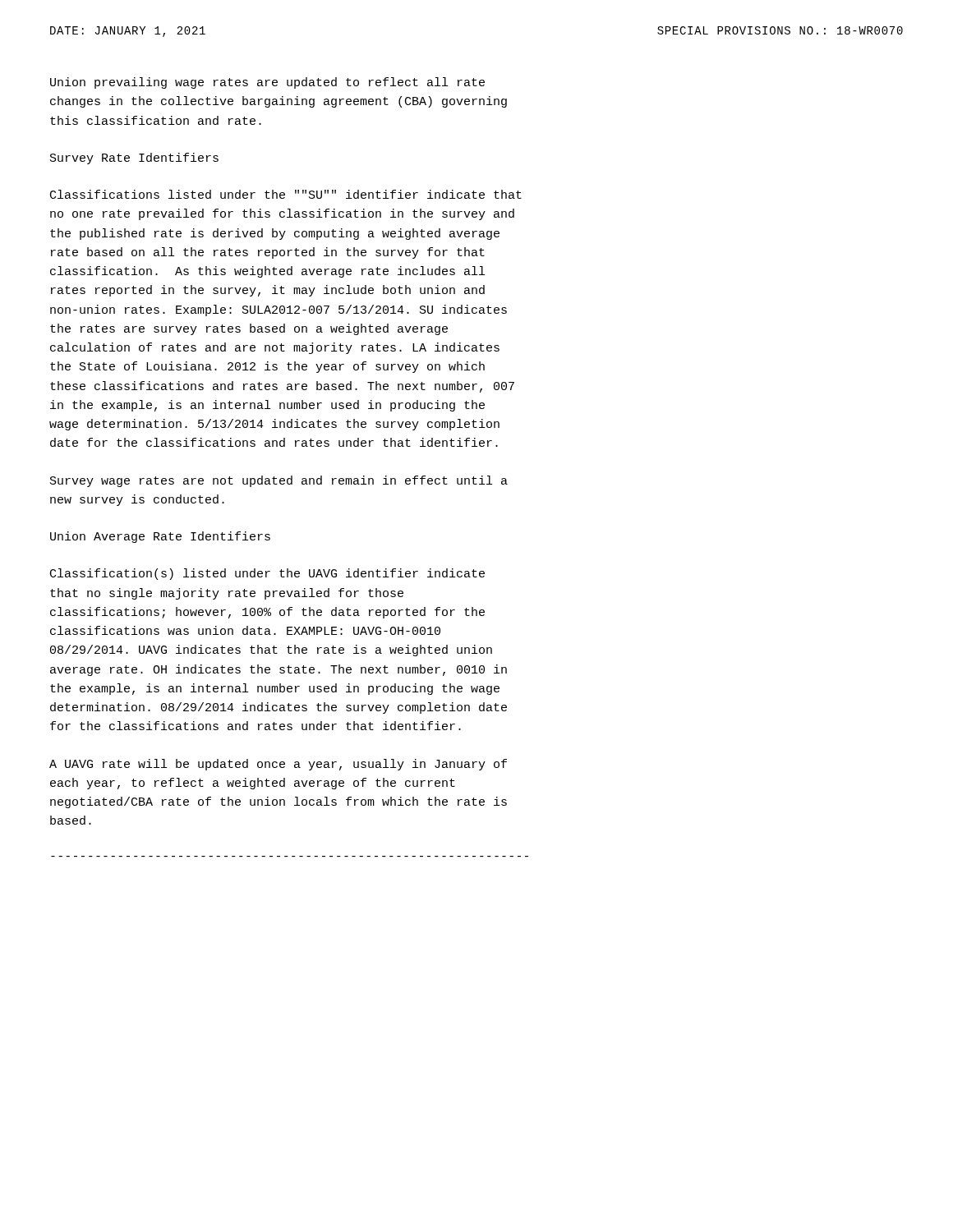Navigate to the element starting "Survey Rate Identifiers"

pos(134,159)
